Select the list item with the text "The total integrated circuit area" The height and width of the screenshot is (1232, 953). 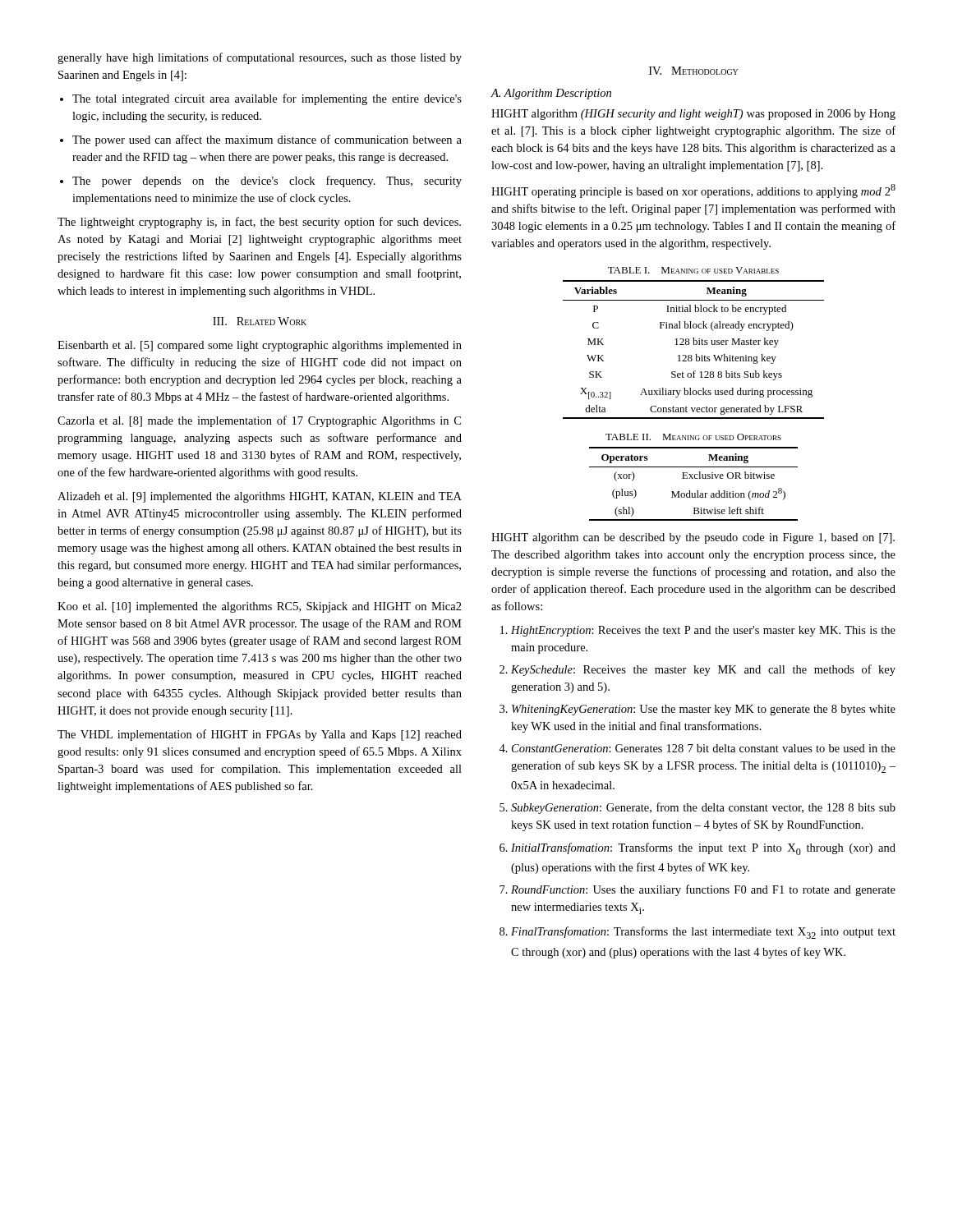267,107
